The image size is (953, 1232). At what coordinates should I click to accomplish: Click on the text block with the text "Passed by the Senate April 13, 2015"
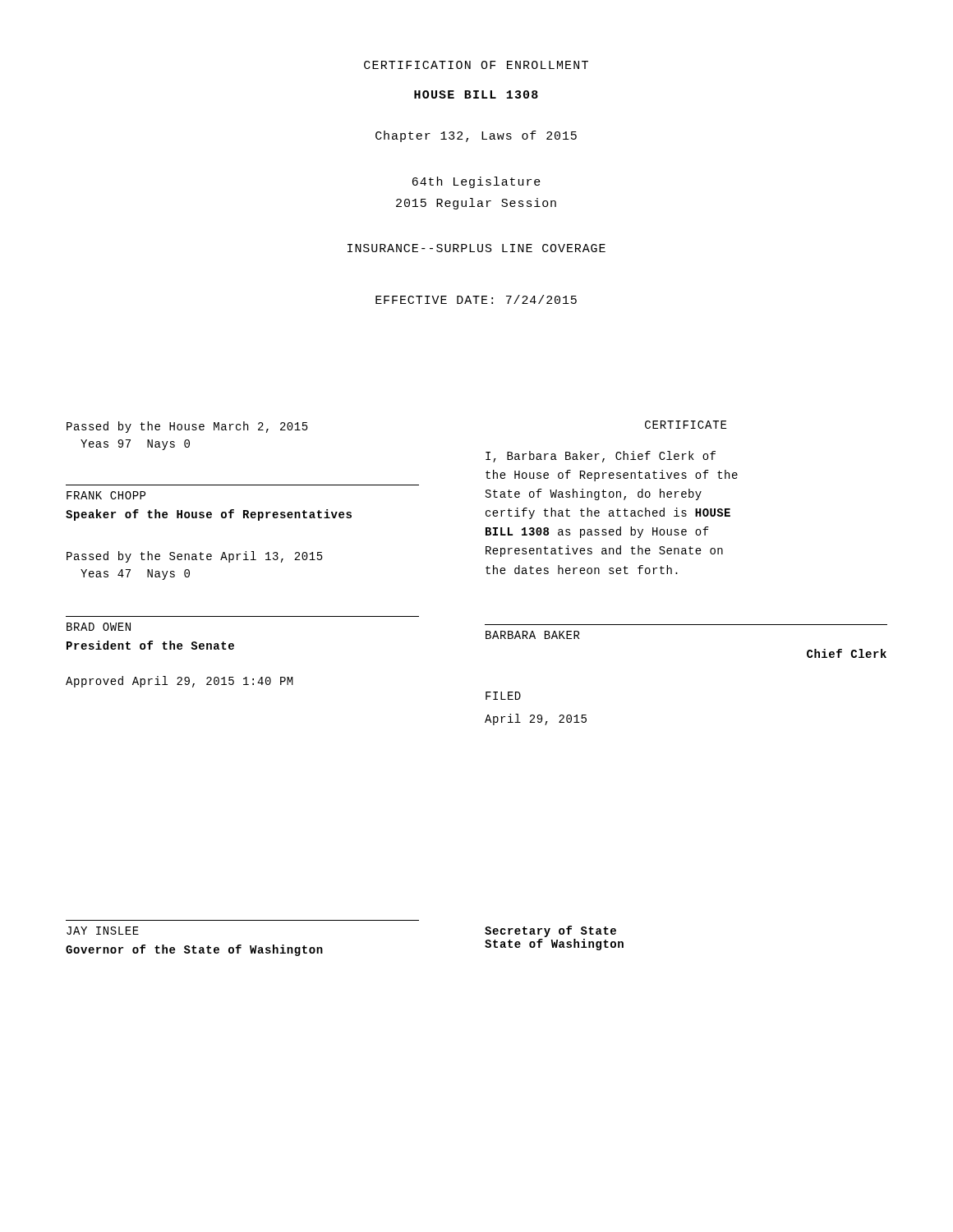click(x=195, y=565)
